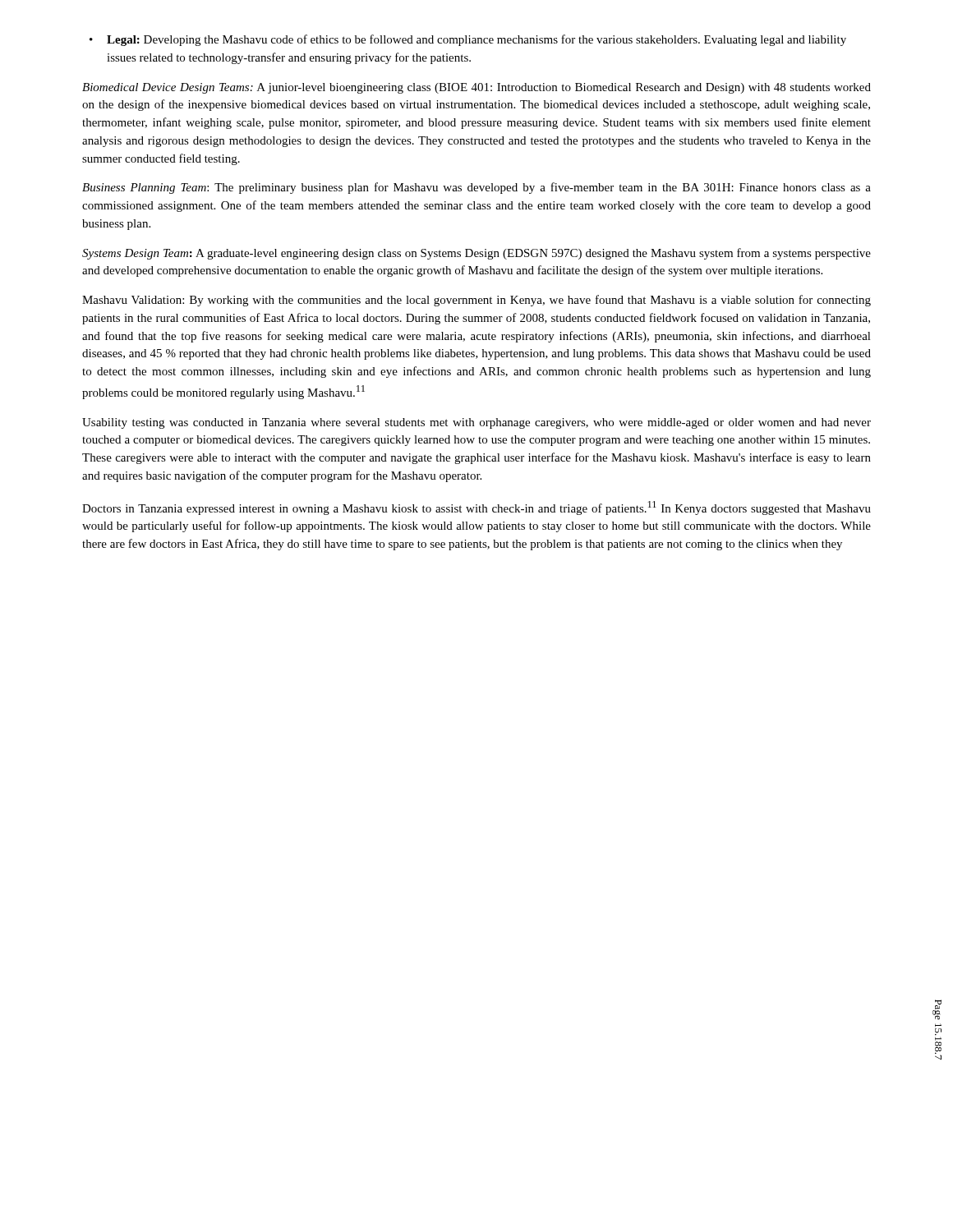Click on the region starting "Systems Design Team: A graduate-level engineering design class"
Image resolution: width=953 pixels, height=1232 pixels.
[476, 262]
